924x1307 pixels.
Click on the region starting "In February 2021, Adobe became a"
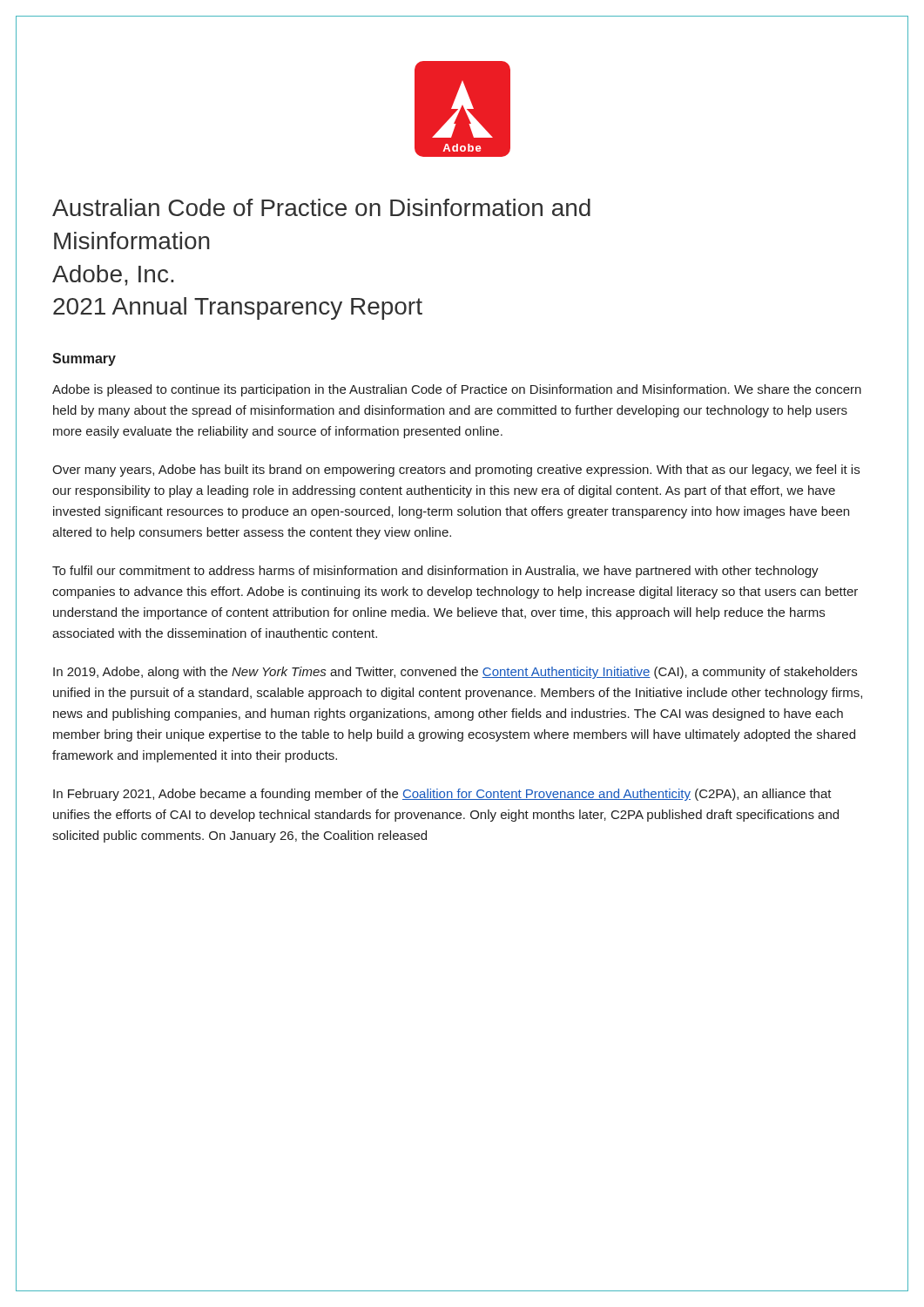446,814
